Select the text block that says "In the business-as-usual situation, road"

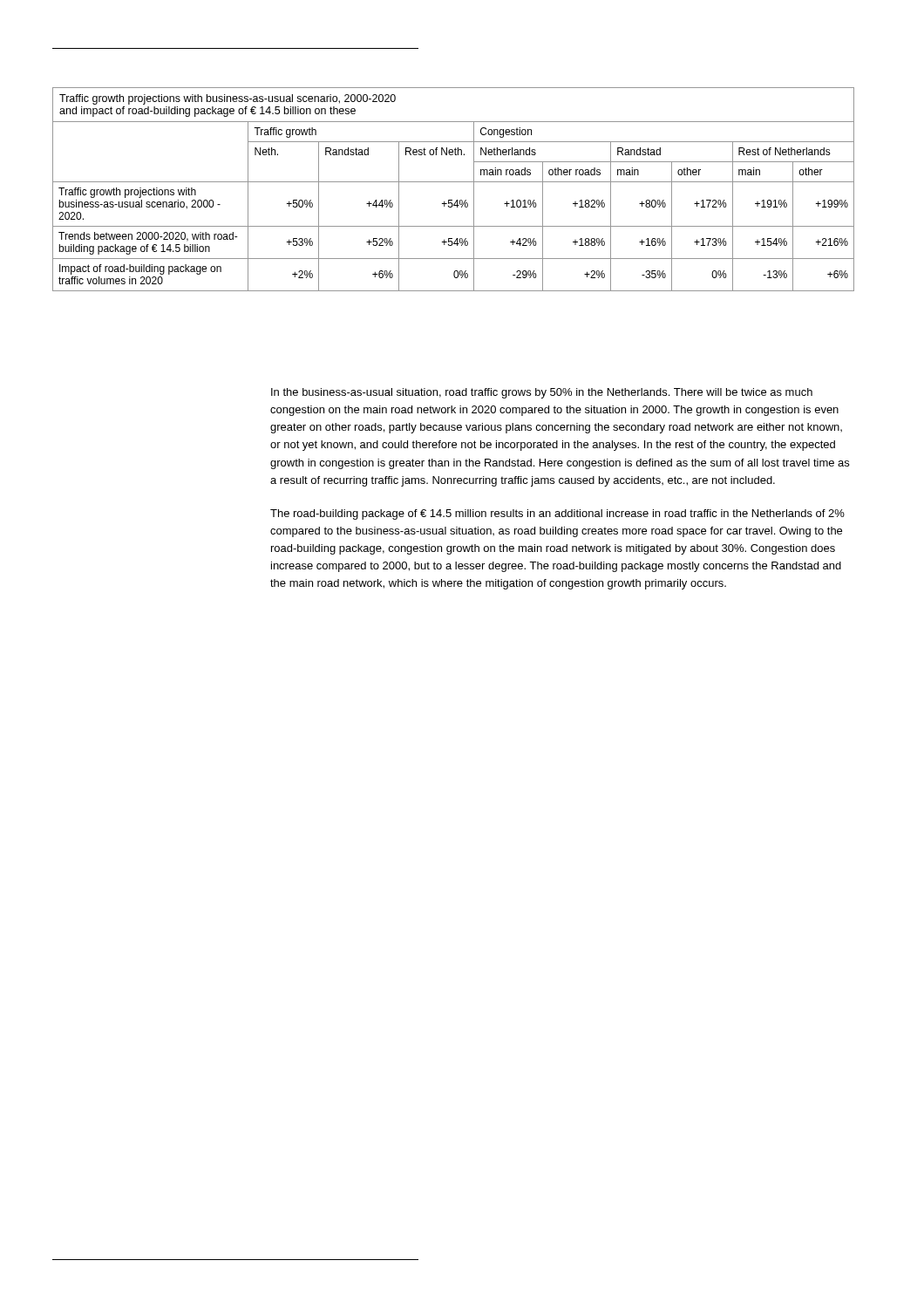562,488
